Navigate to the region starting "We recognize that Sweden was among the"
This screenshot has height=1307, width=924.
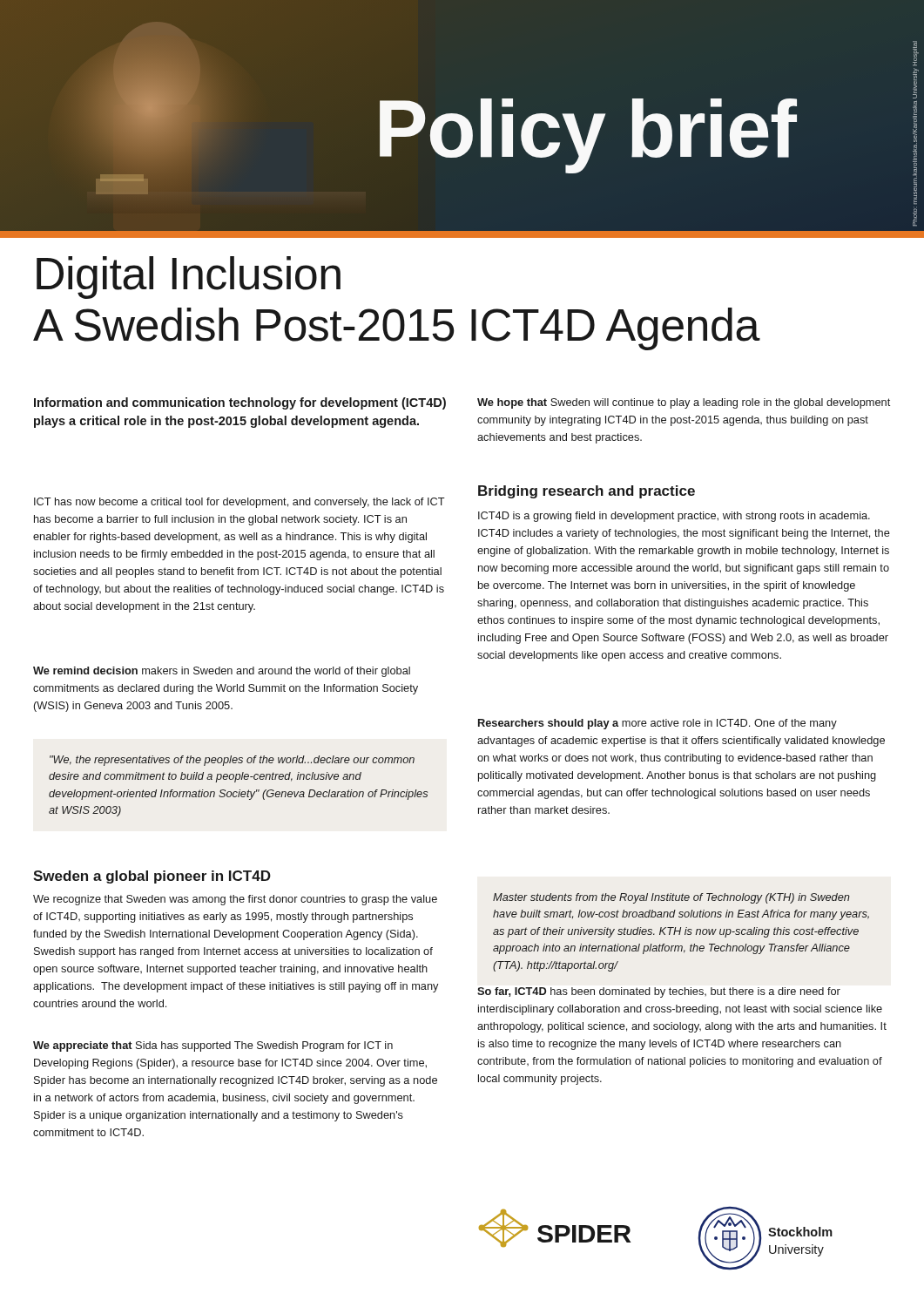point(236,951)
